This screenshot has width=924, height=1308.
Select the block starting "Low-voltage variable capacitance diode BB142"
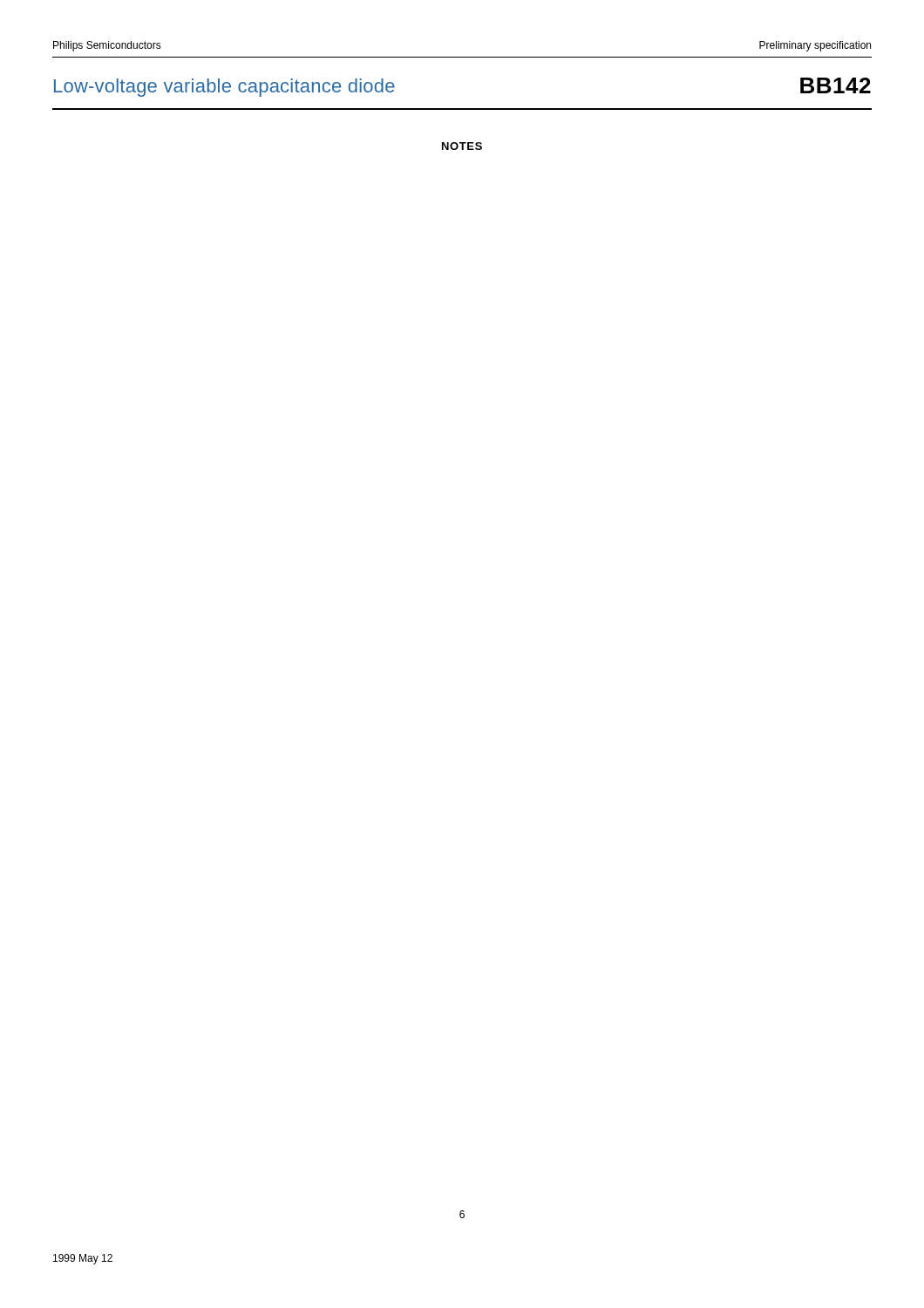click(226, 87)
